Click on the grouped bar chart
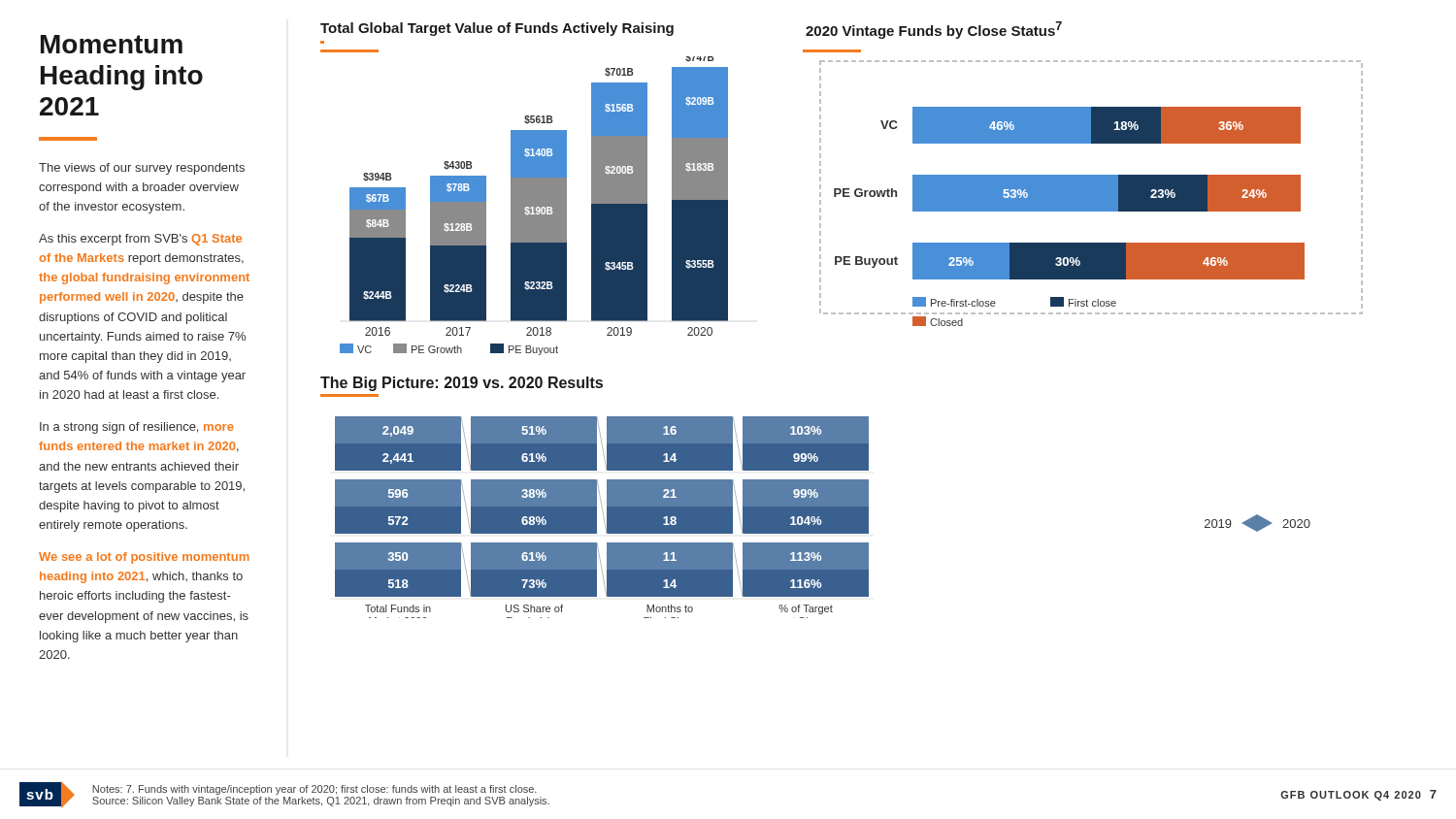 tap(670, 514)
